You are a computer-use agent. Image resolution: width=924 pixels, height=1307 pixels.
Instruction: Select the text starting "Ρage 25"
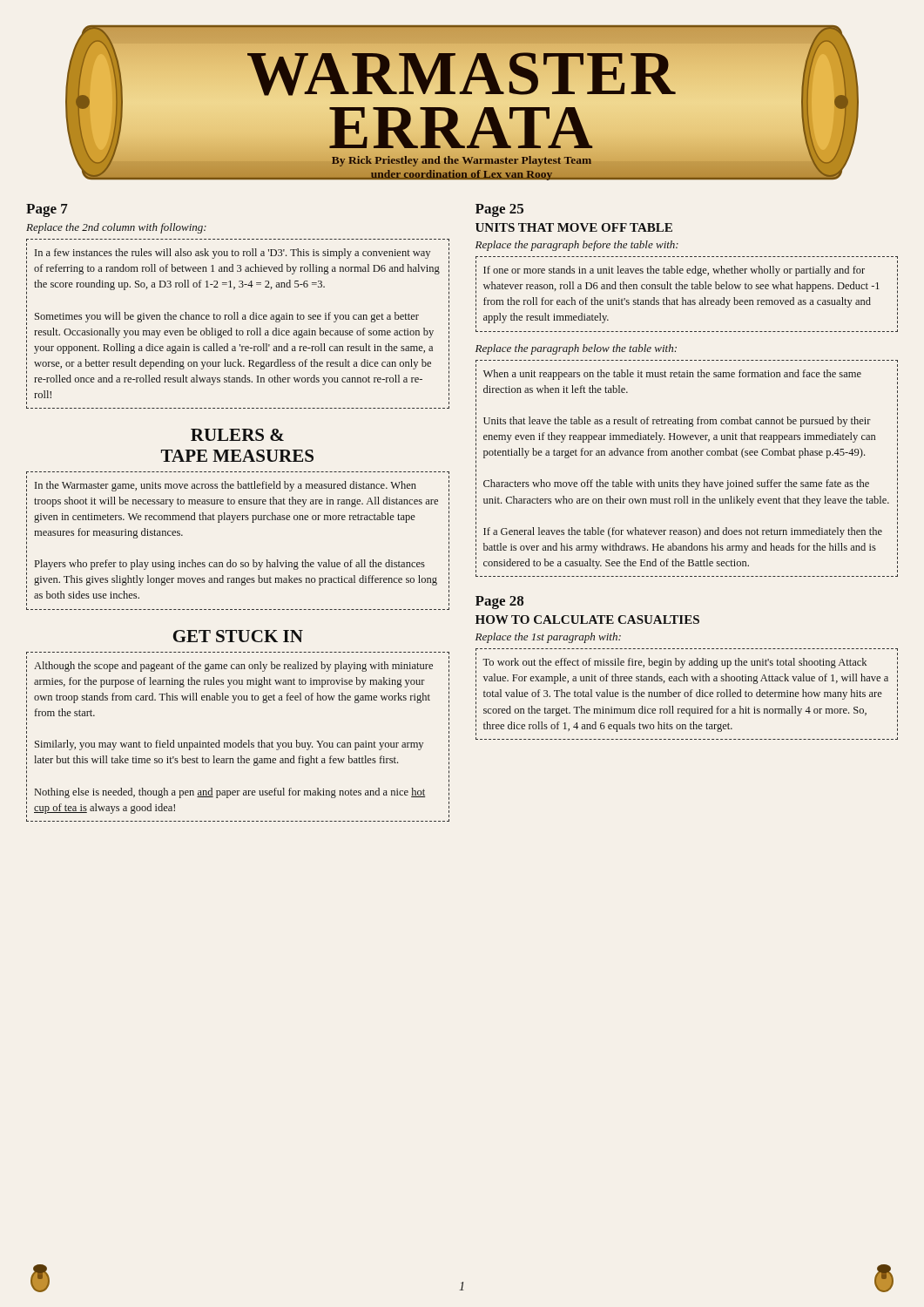tap(500, 209)
